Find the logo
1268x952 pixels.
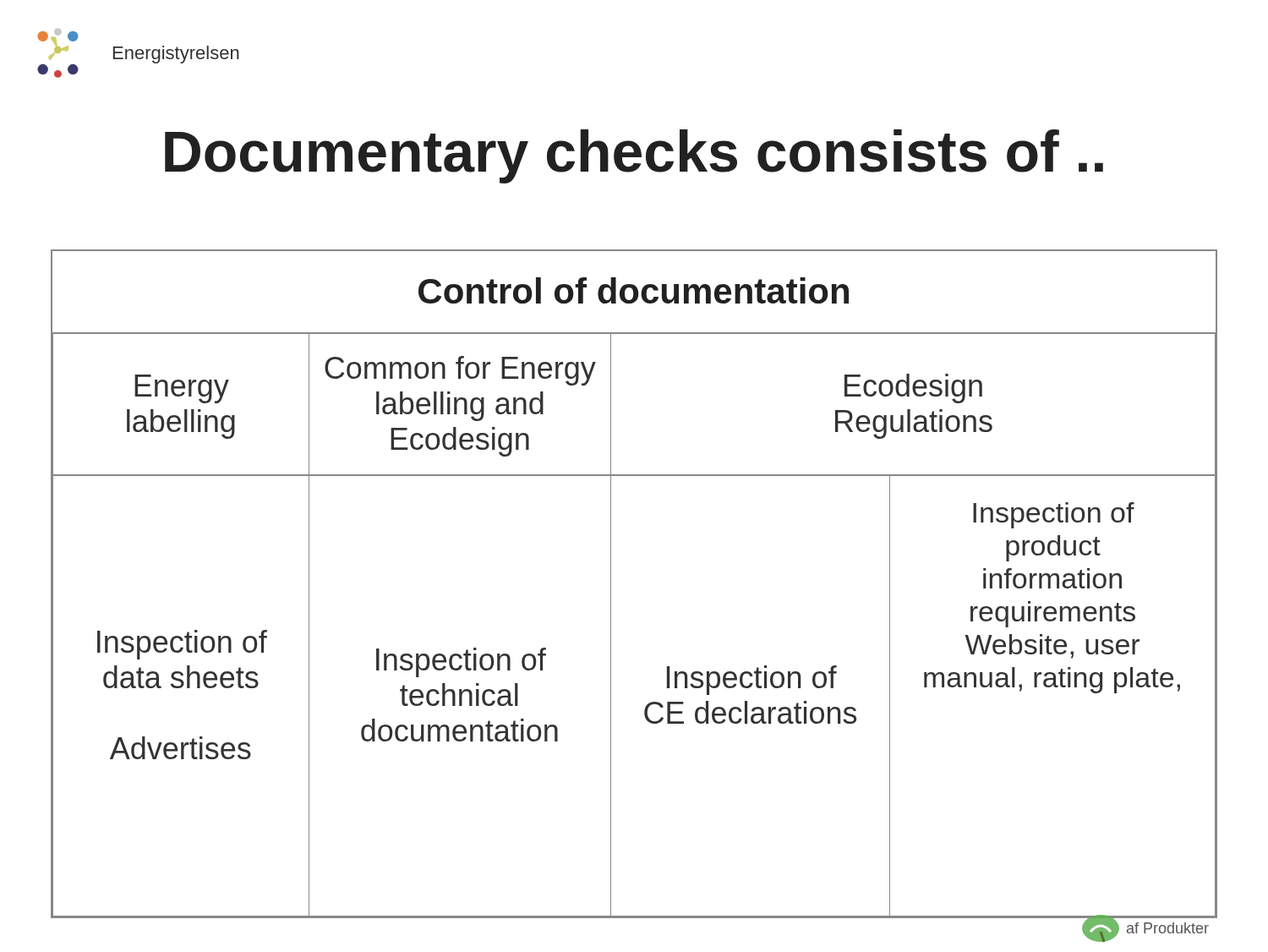click(137, 53)
